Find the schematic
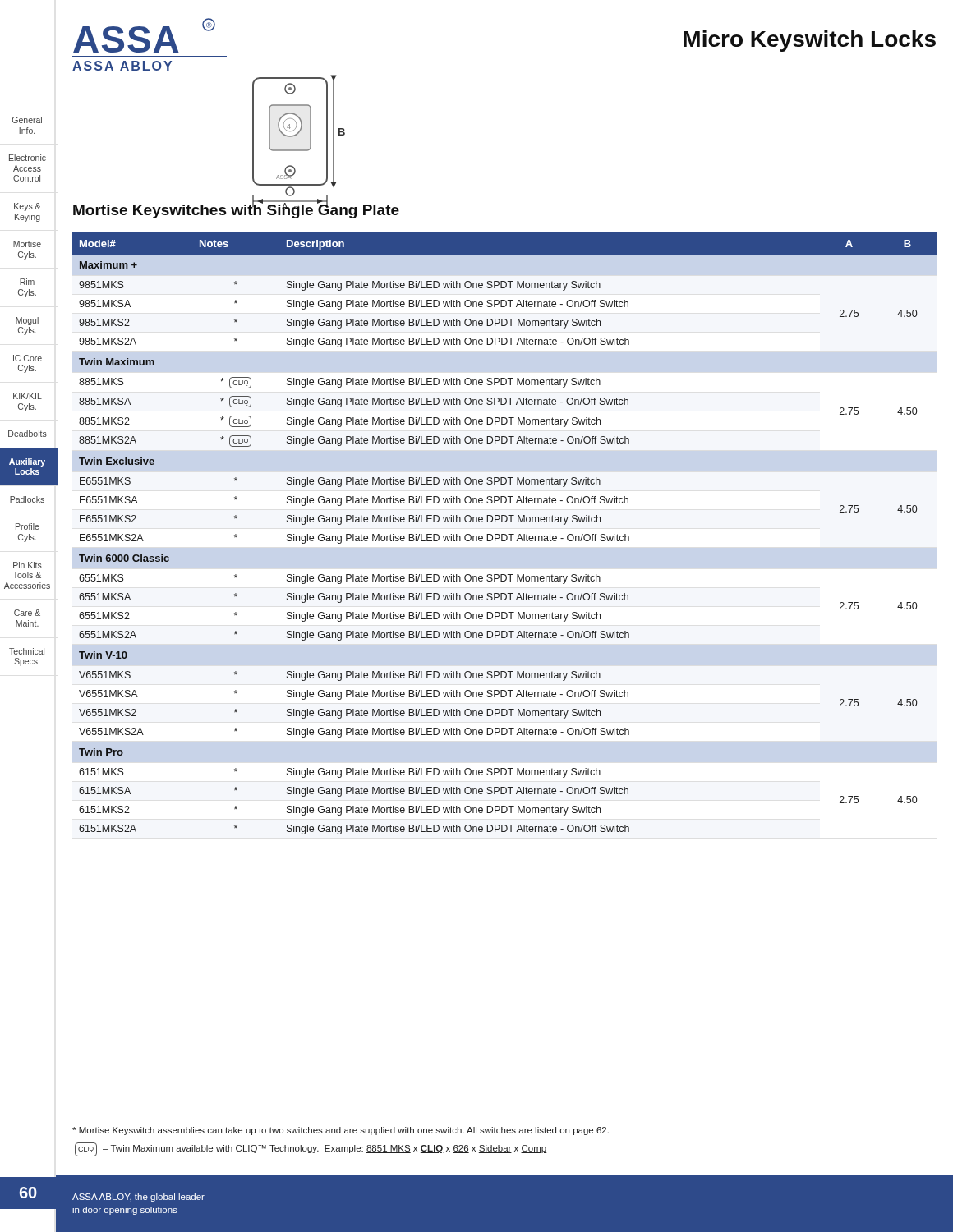953x1232 pixels. pyautogui.click(x=302, y=144)
